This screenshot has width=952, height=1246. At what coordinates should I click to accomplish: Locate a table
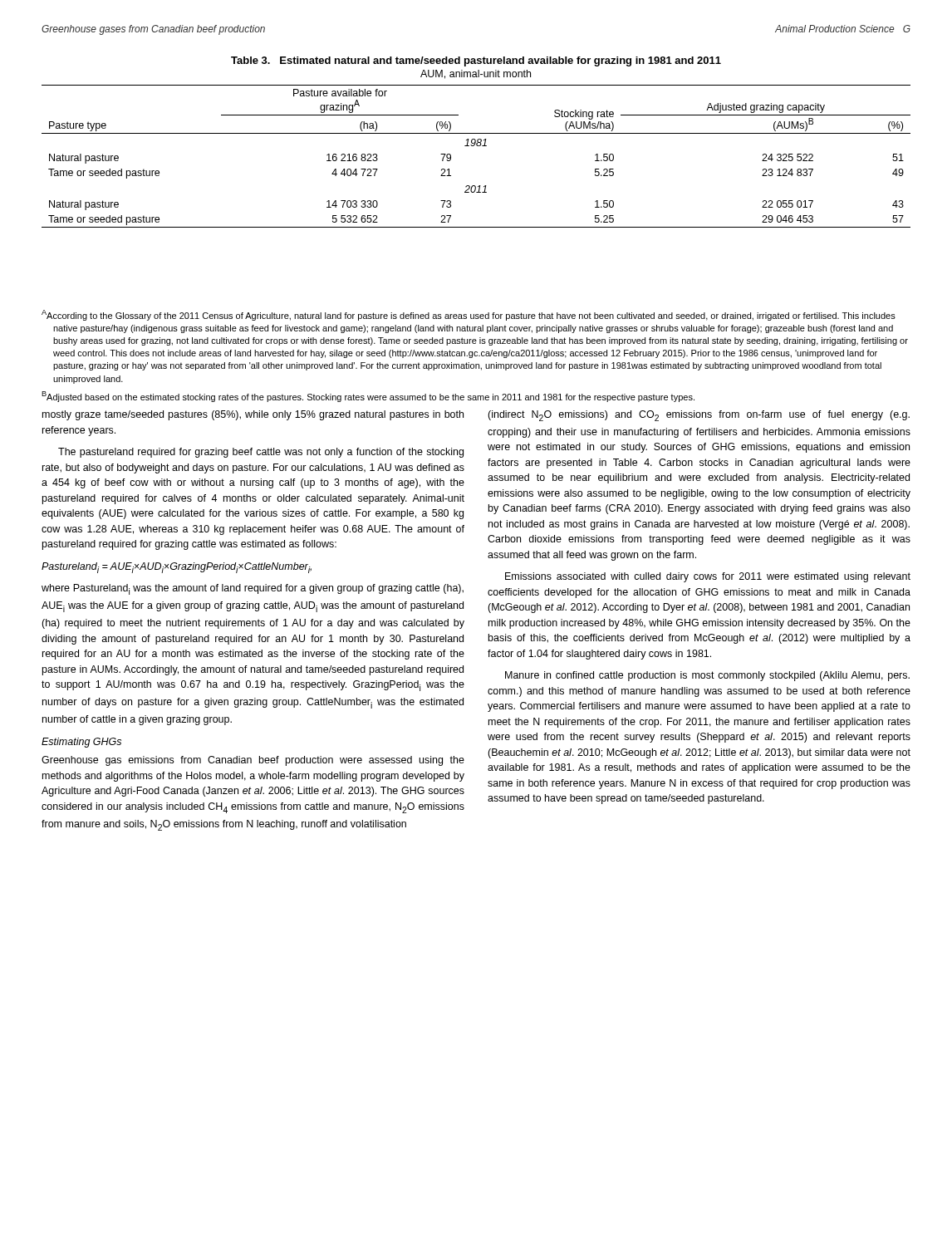476,156
